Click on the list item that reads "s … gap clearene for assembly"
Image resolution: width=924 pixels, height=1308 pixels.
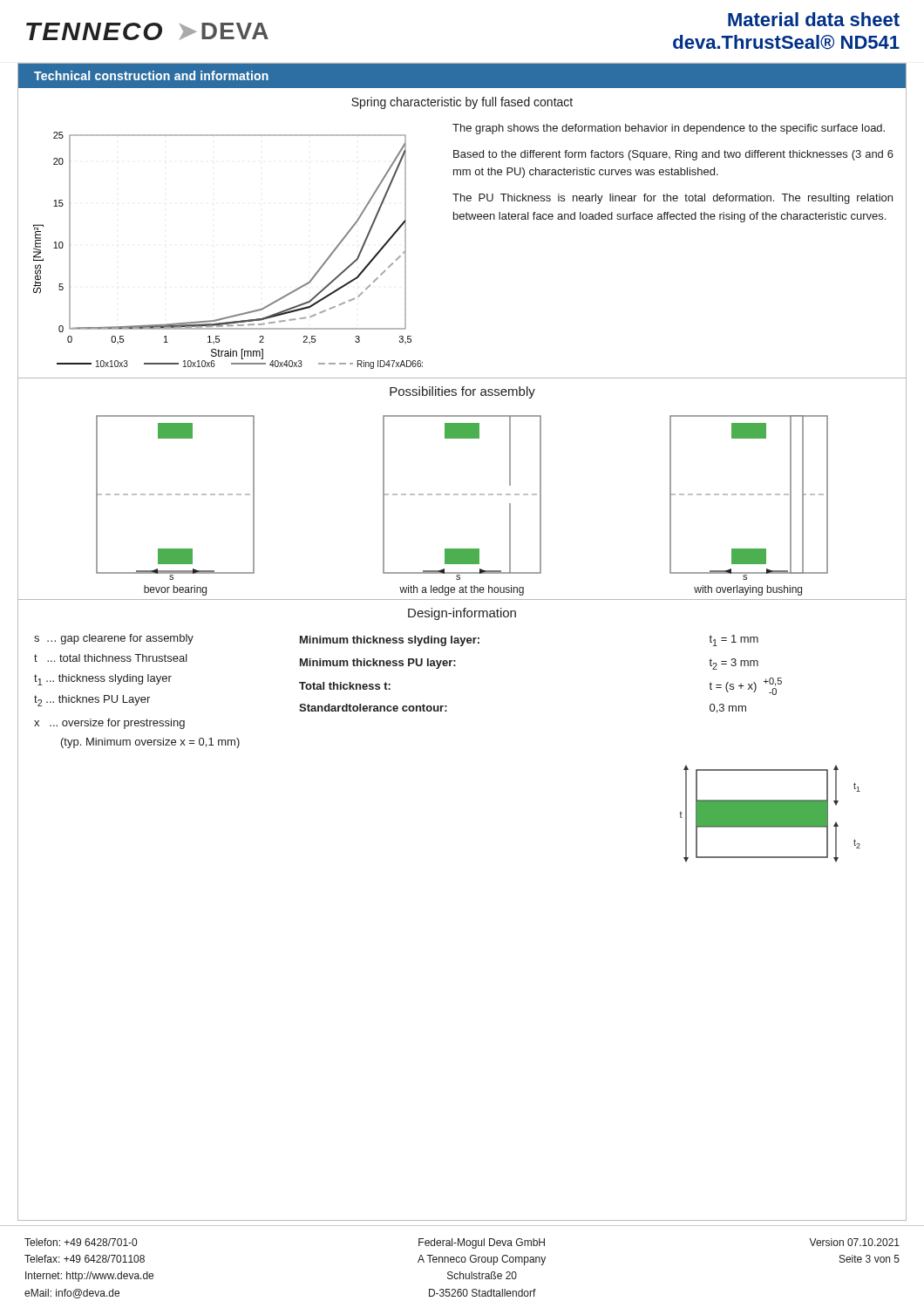(x=114, y=638)
